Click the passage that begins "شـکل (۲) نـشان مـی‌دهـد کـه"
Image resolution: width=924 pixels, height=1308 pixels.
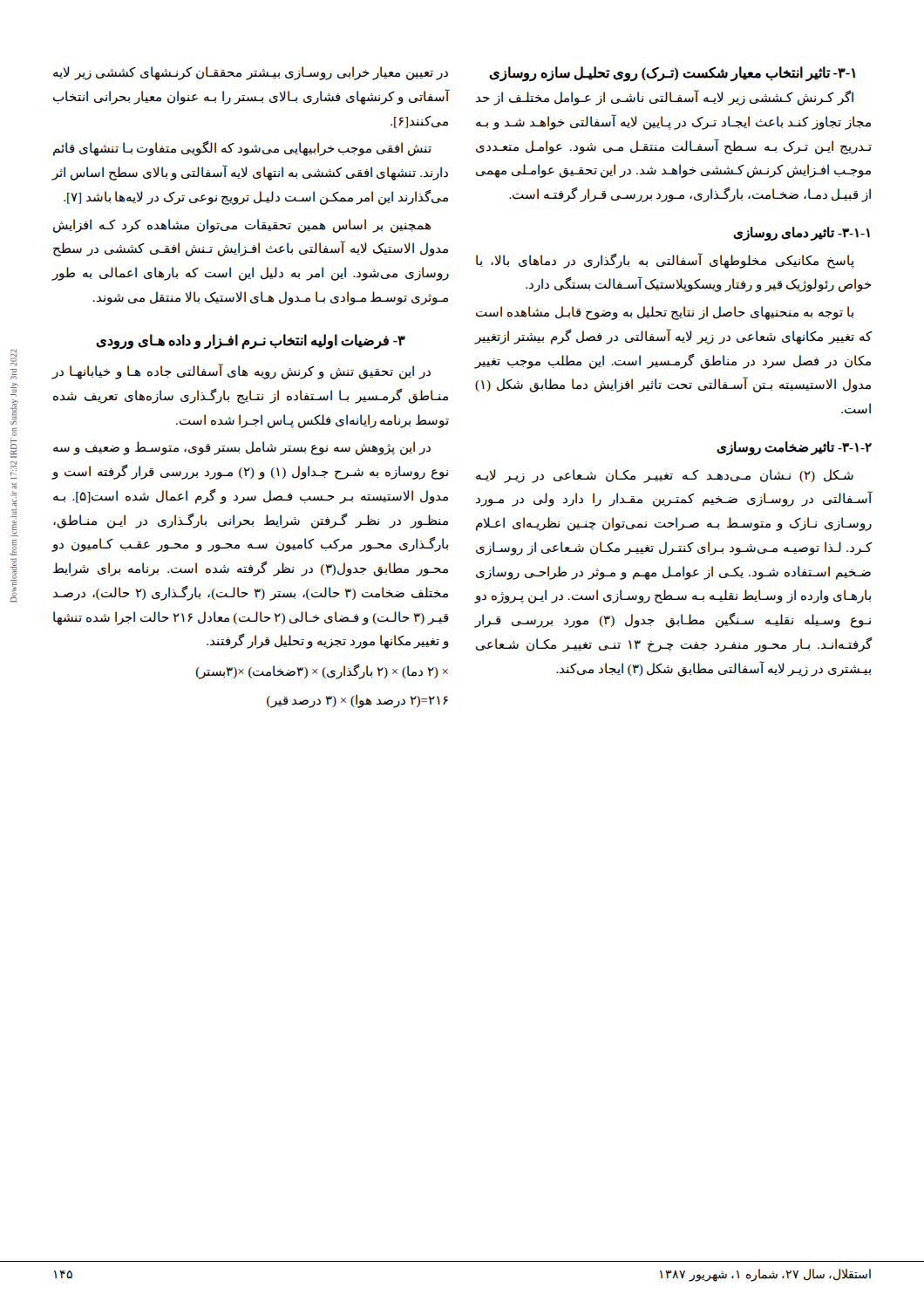click(x=673, y=573)
